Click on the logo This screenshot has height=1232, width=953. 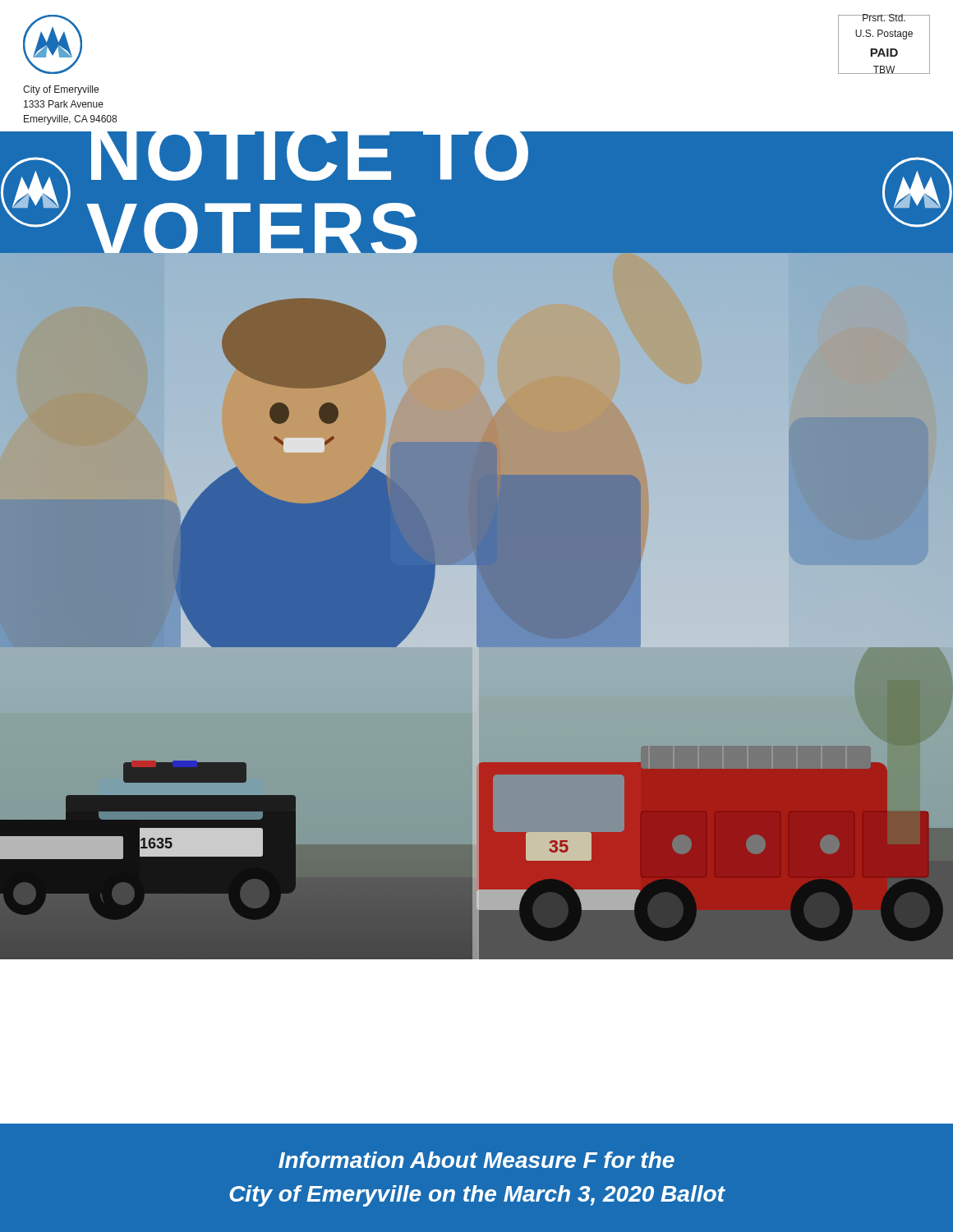pos(53,44)
